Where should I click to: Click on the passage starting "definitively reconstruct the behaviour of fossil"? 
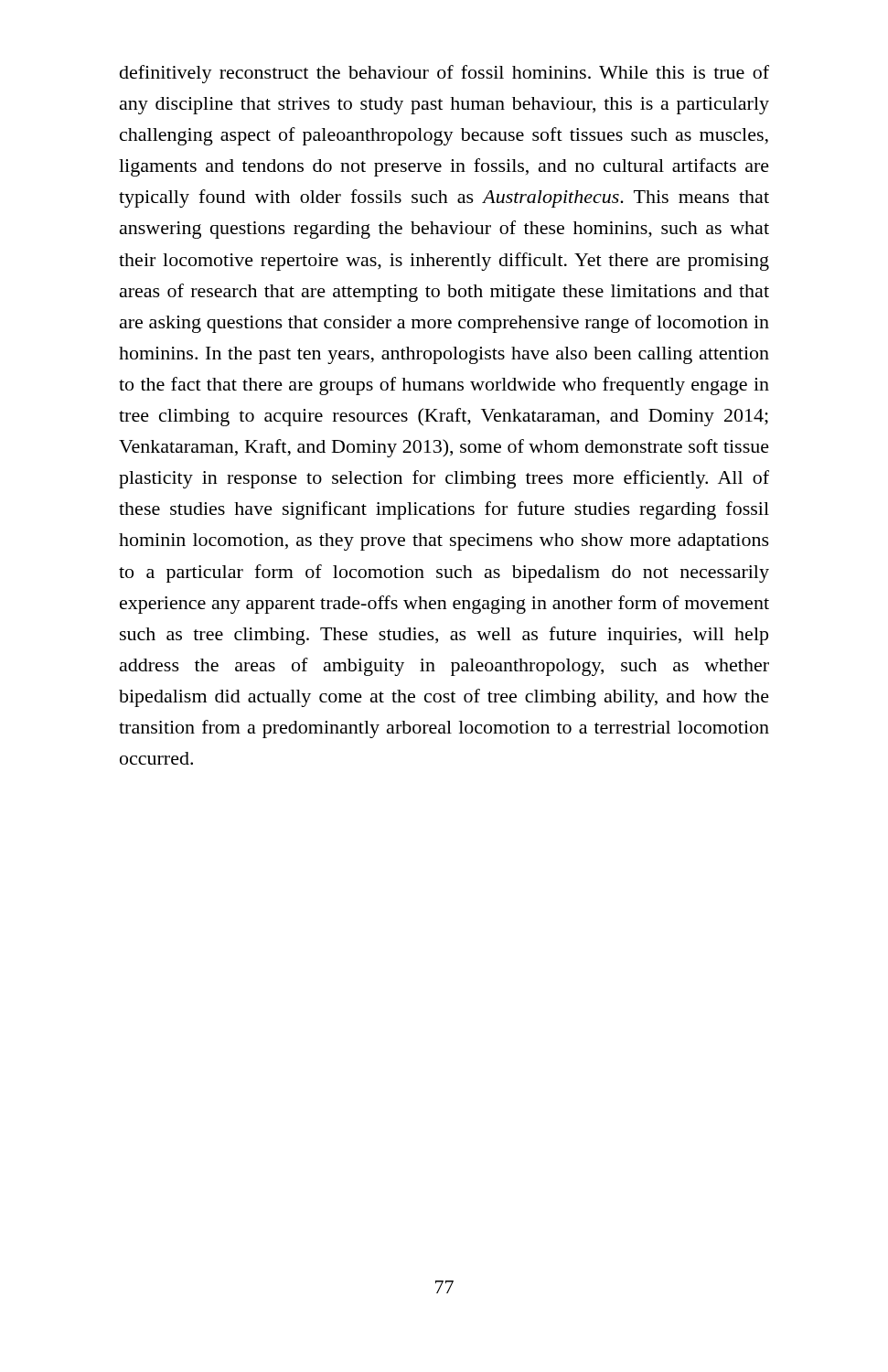click(444, 415)
